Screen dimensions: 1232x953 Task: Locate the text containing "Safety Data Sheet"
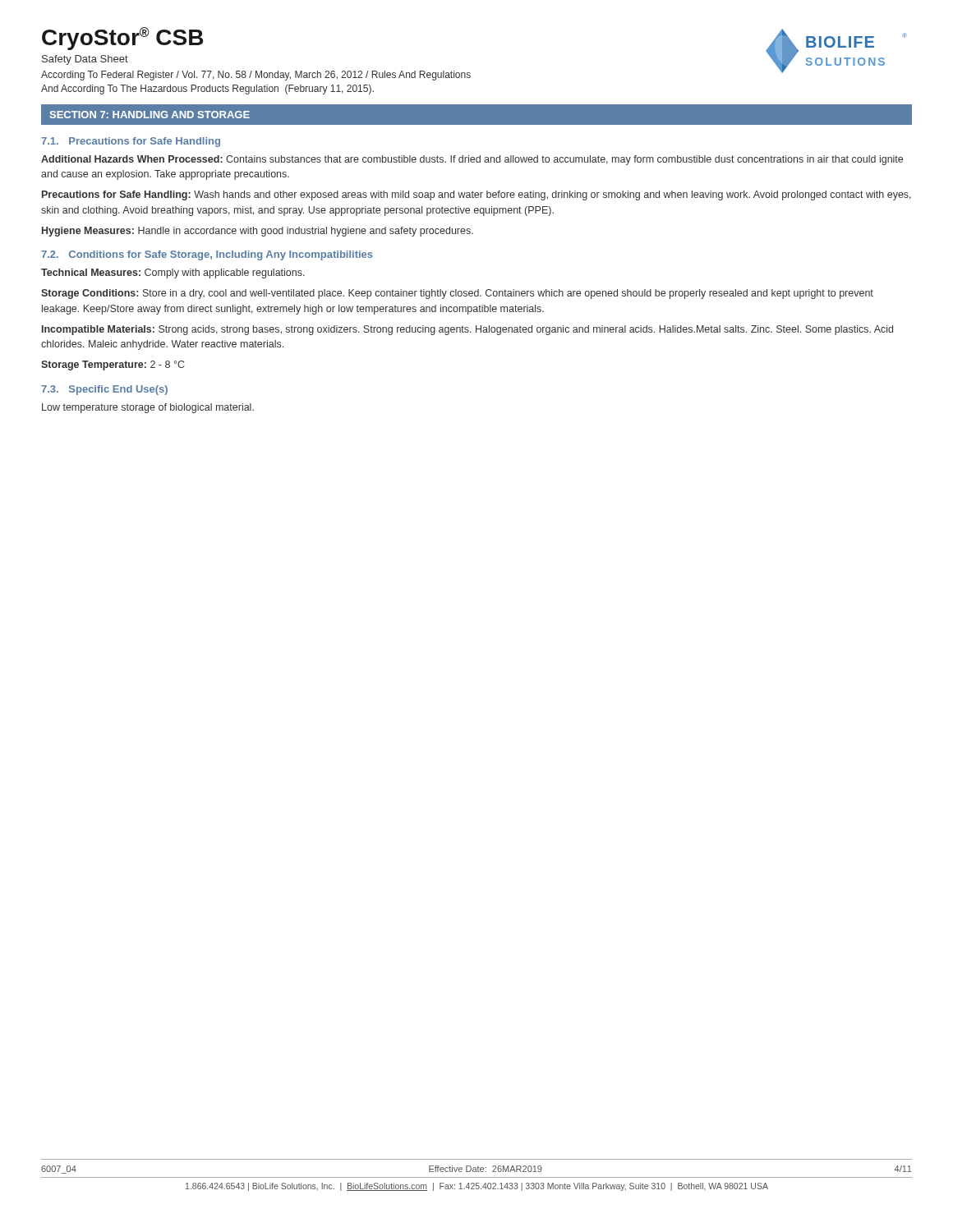point(84,59)
